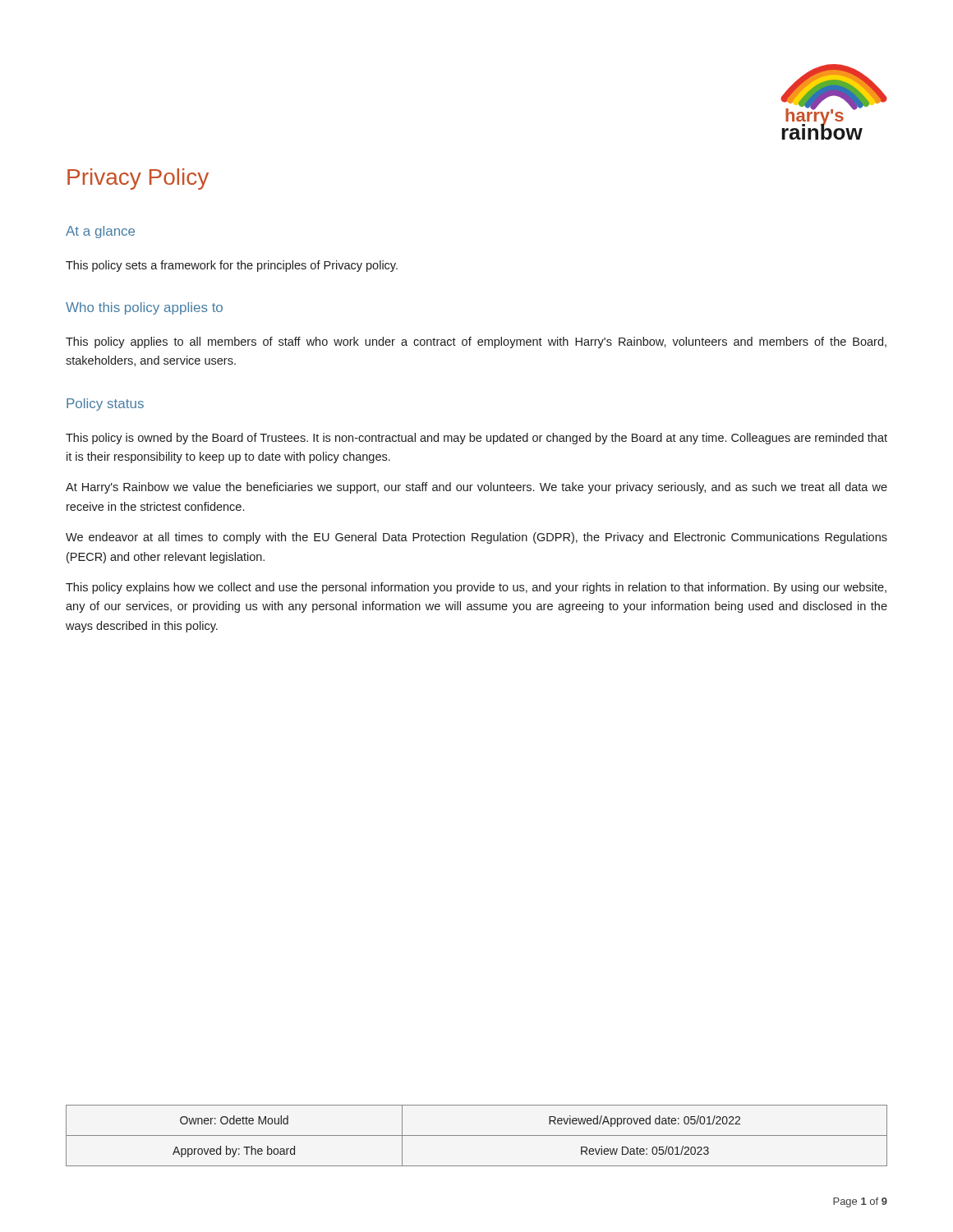Image resolution: width=953 pixels, height=1232 pixels.
Task: Navigate to the text starting "Policy status"
Action: [x=105, y=405]
